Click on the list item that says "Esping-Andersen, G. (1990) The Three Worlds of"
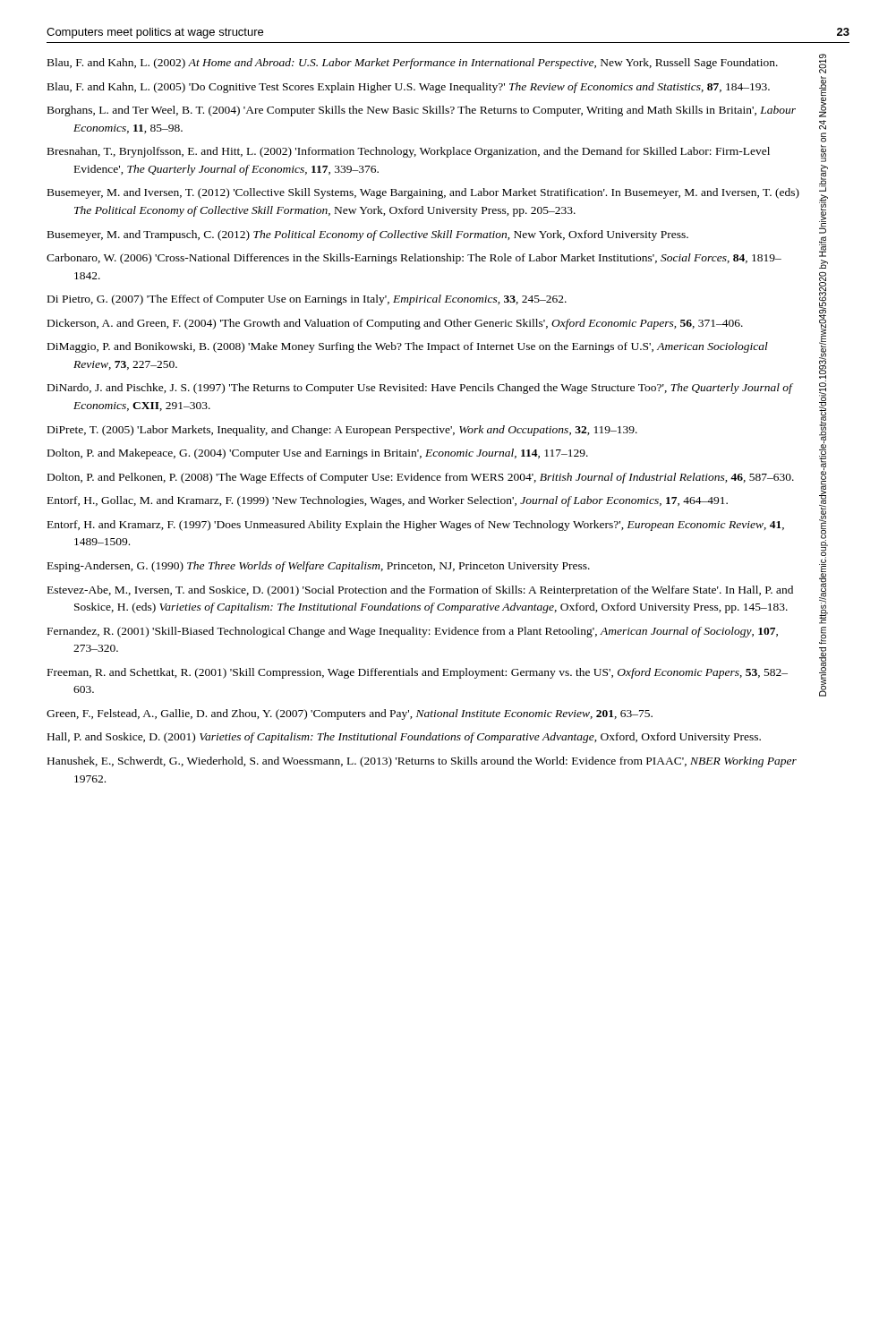The width and height of the screenshot is (896, 1343). 318,565
